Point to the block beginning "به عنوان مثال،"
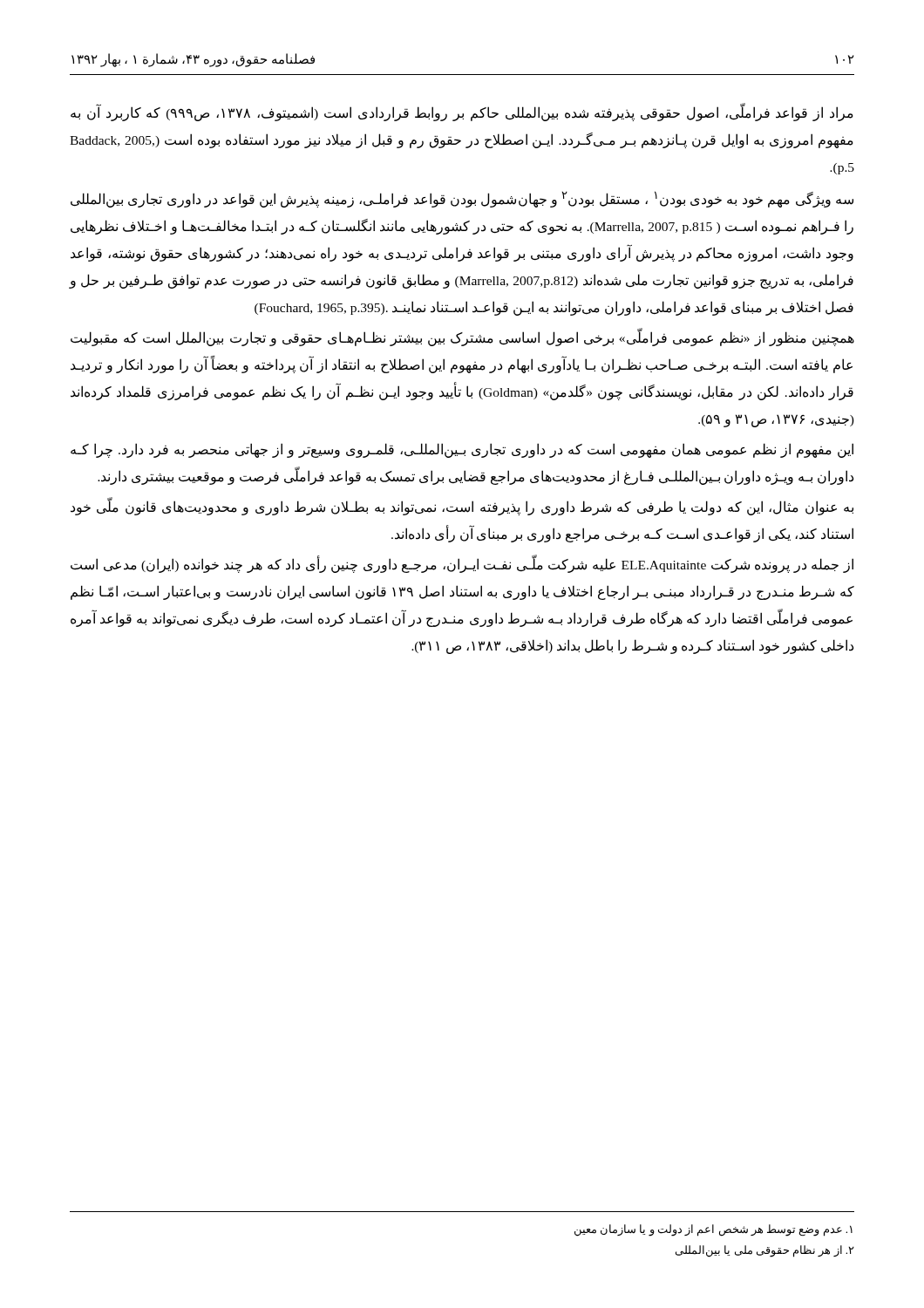The height and width of the screenshot is (1308, 924). 462,521
